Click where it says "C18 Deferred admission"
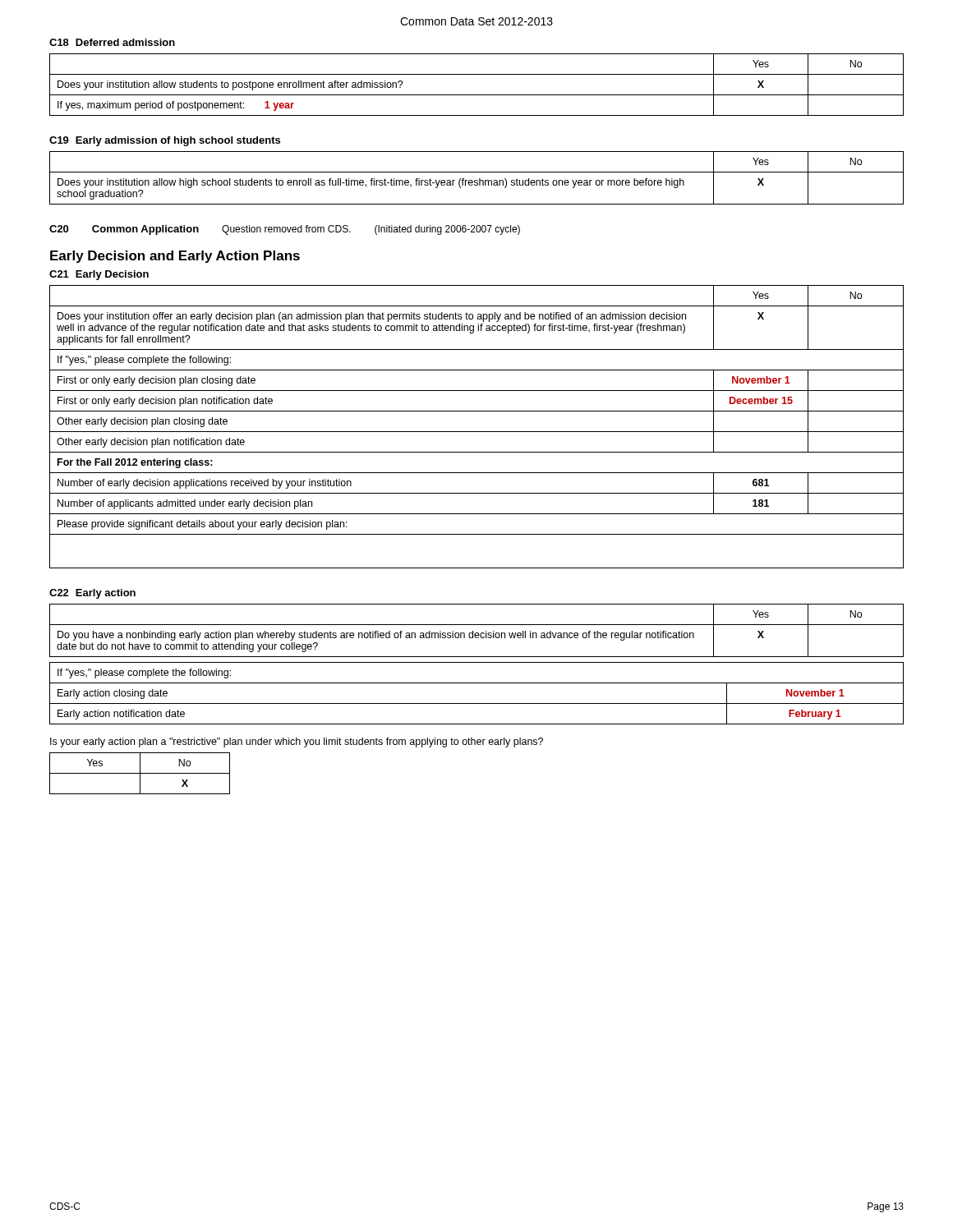 coord(112,42)
